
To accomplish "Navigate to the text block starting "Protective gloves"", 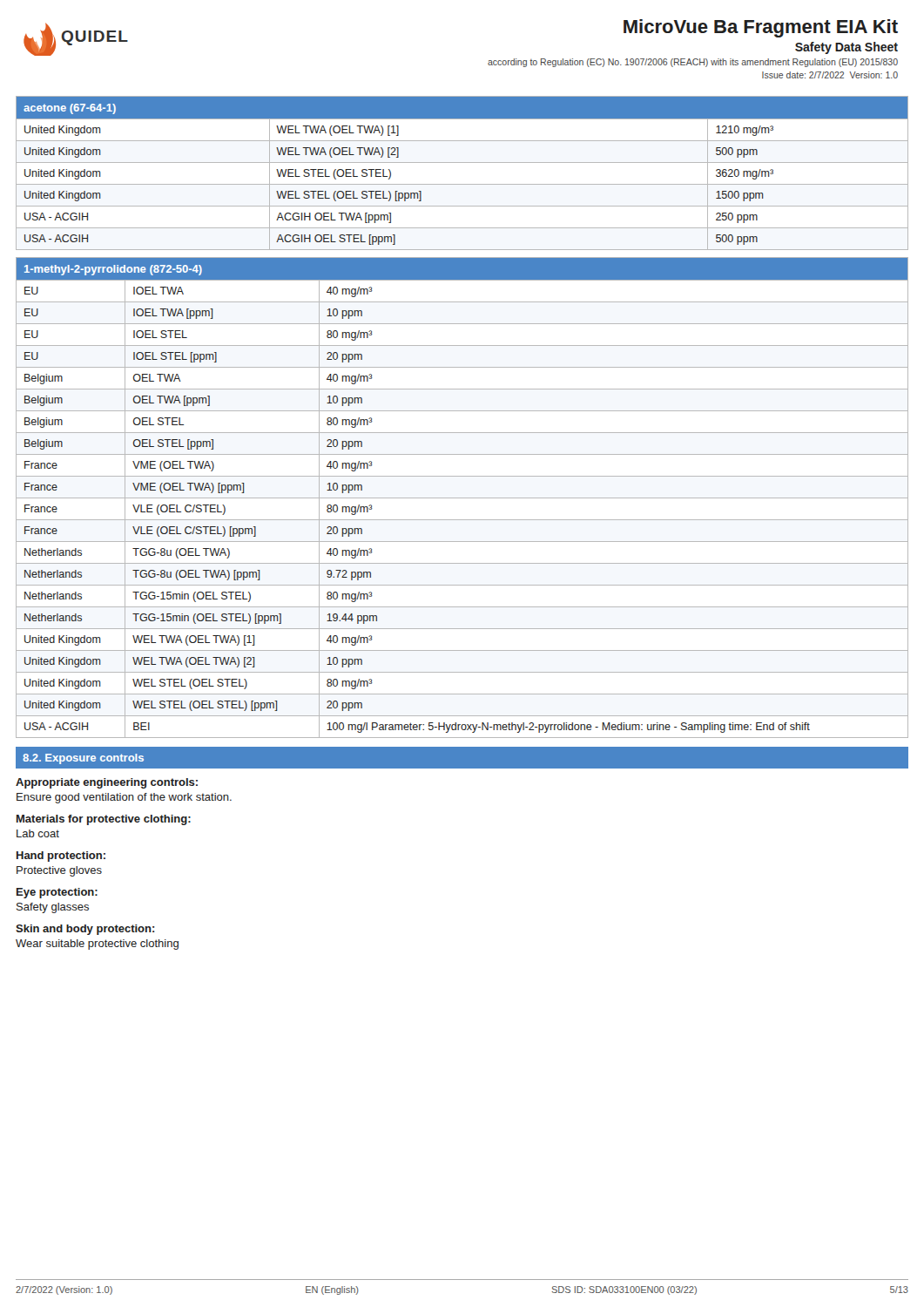I will (x=59, y=870).
